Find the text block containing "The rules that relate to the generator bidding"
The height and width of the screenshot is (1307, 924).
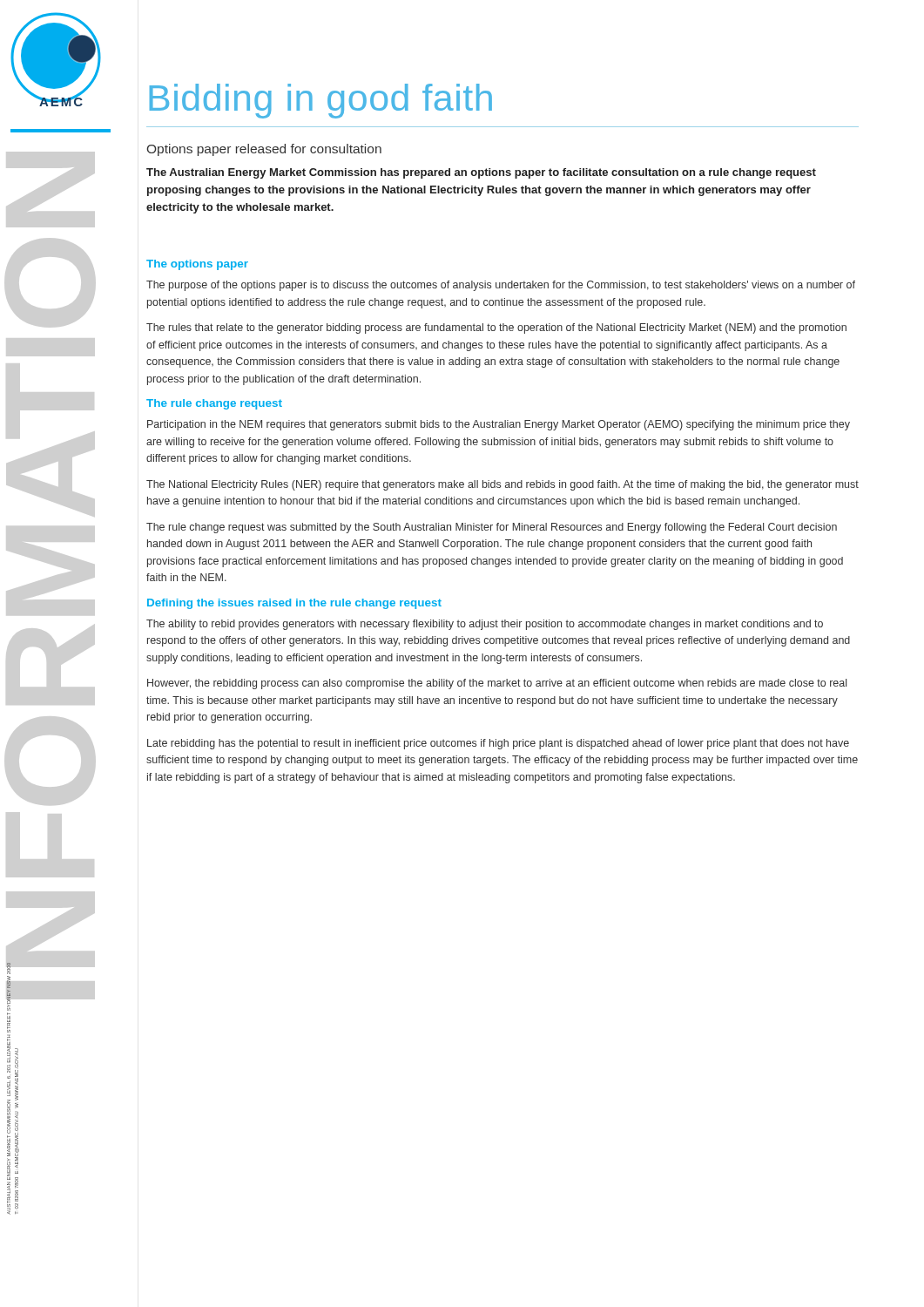(x=502, y=354)
